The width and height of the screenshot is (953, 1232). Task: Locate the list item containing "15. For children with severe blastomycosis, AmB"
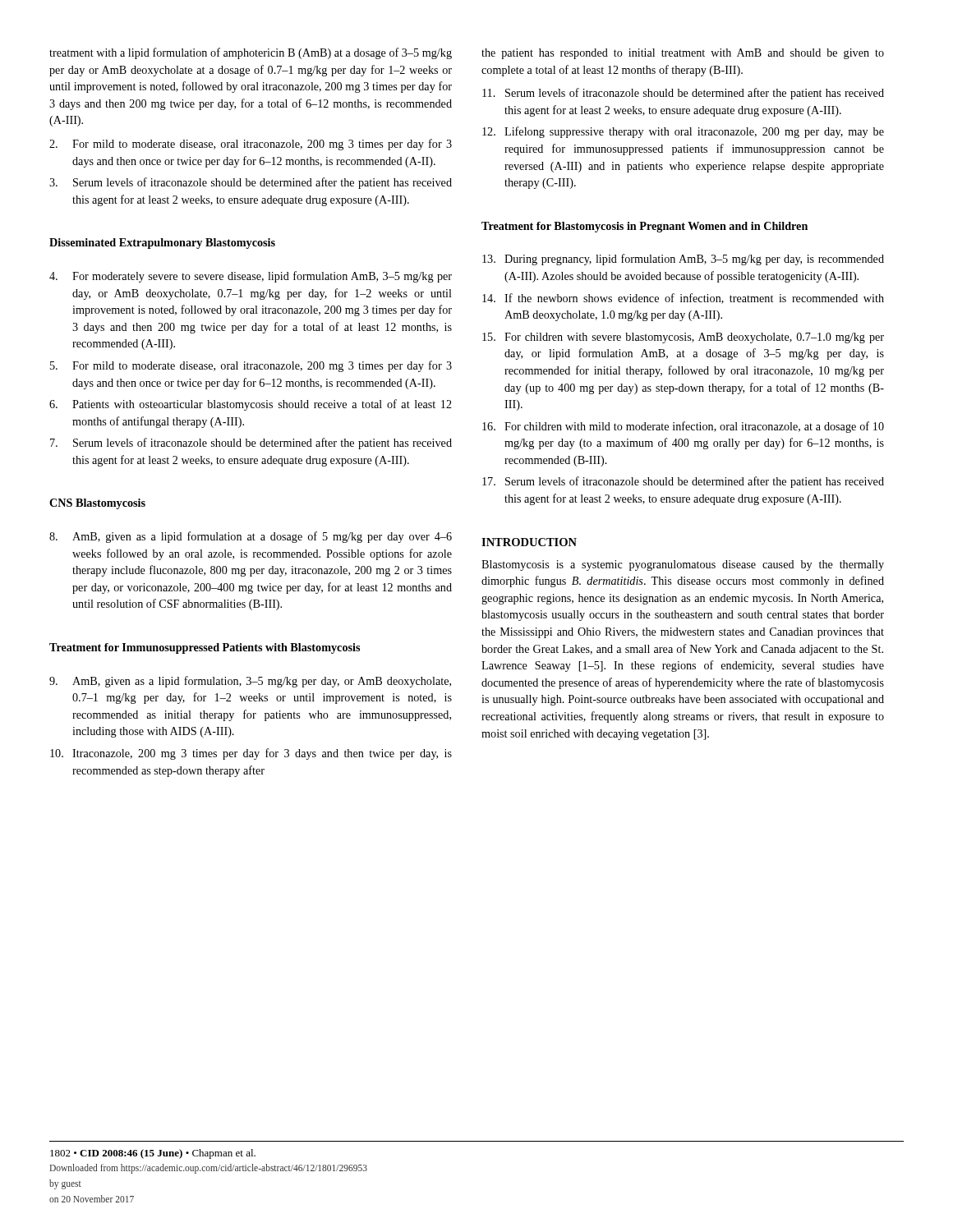683,371
